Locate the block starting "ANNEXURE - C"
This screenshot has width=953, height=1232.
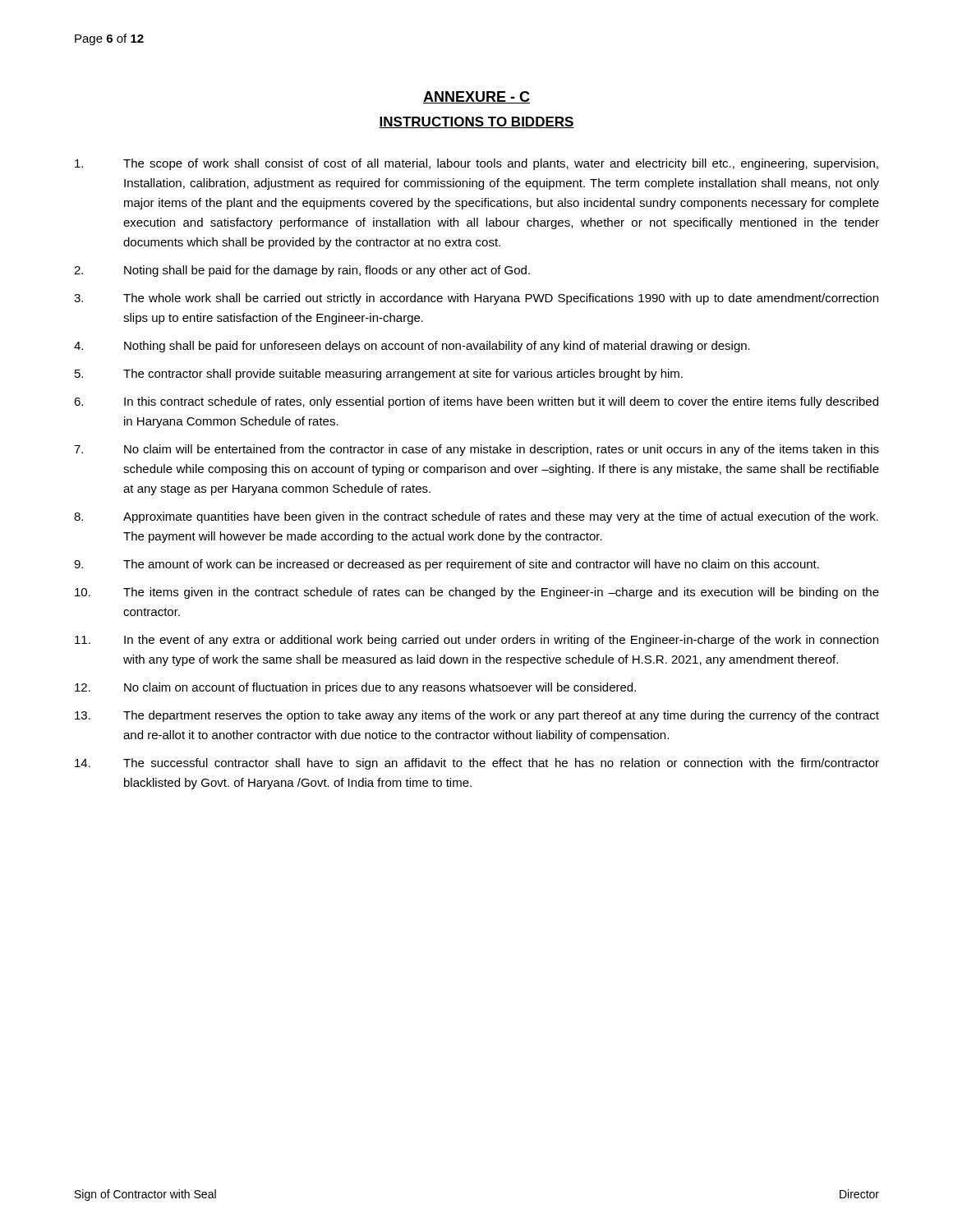476,97
